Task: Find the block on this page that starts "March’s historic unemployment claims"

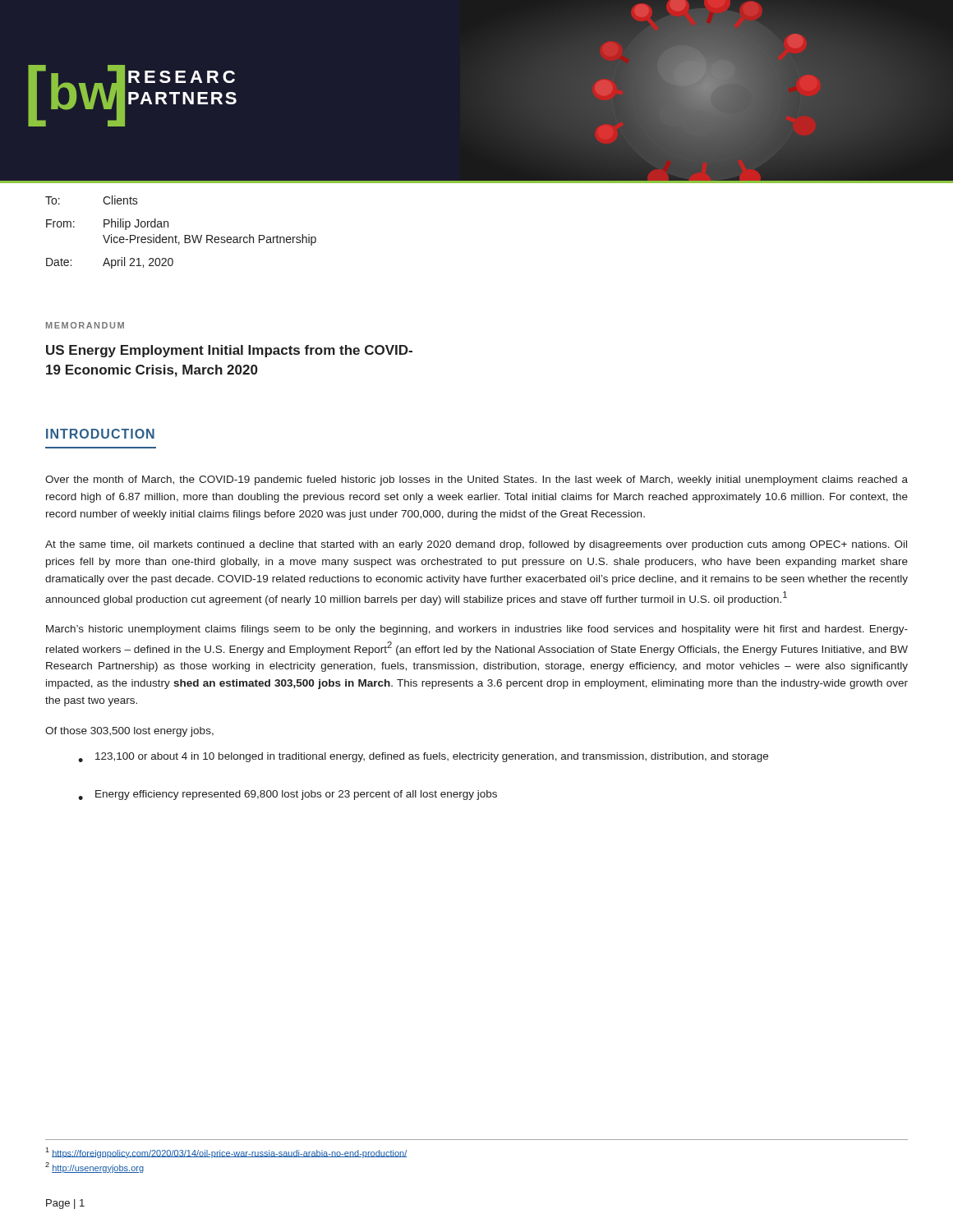Action: tap(476, 664)
